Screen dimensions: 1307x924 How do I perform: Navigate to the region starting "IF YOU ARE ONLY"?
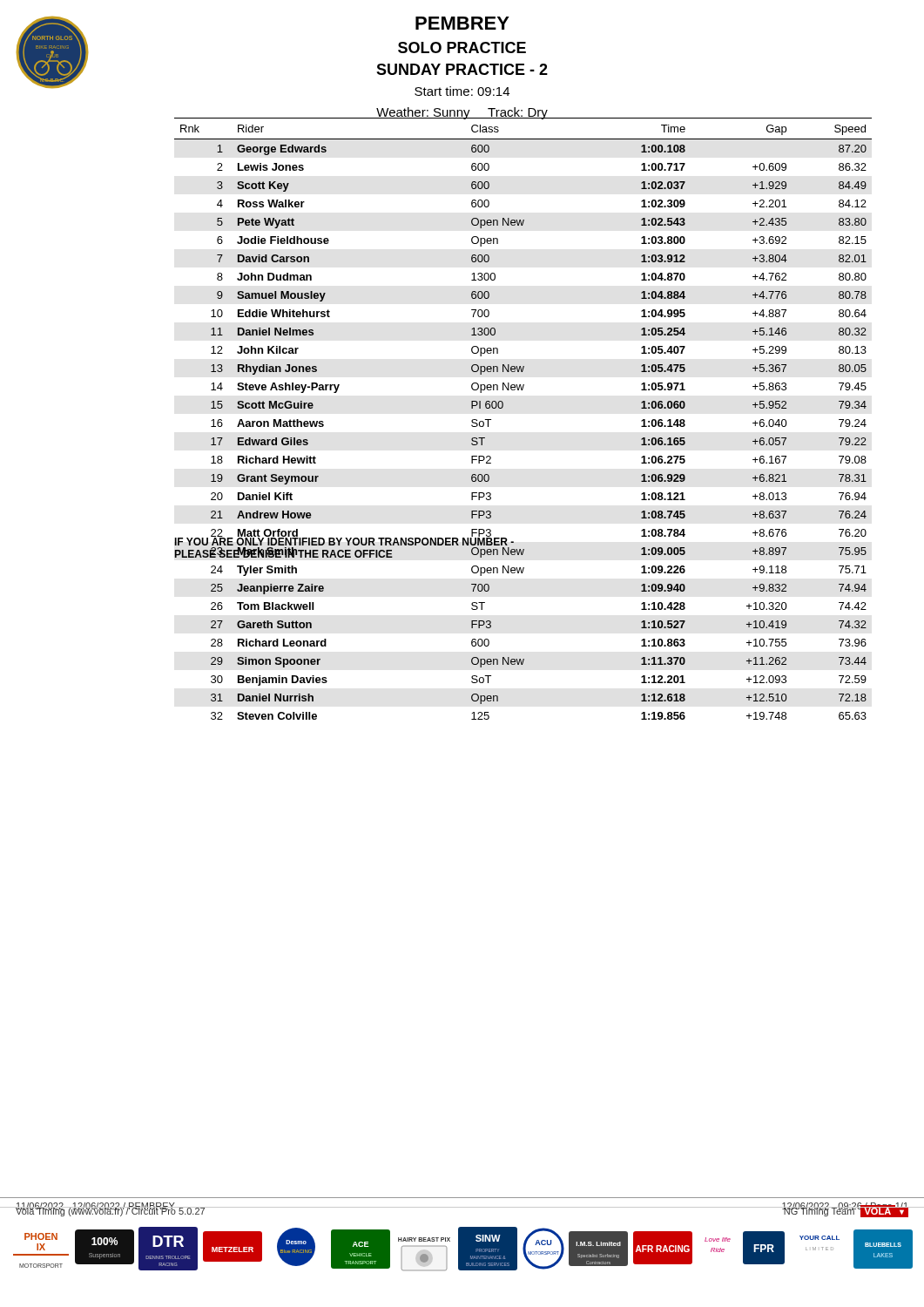click(x=344, y=548)
